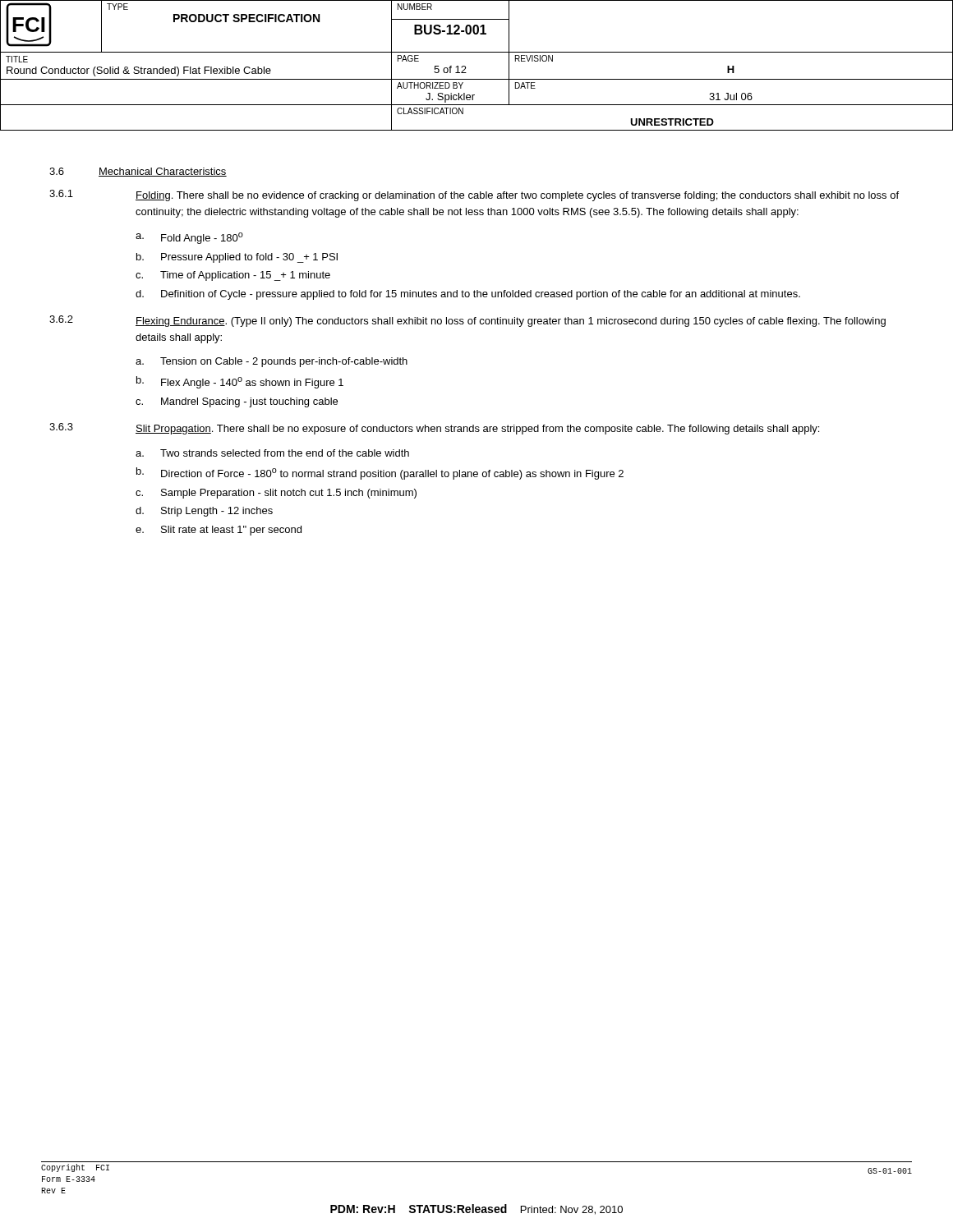Locate the element starting "c. Time of Application - 15 _+ 1"
The image size is (953, 1232).
pyautogui.click(x=233, y=276)
